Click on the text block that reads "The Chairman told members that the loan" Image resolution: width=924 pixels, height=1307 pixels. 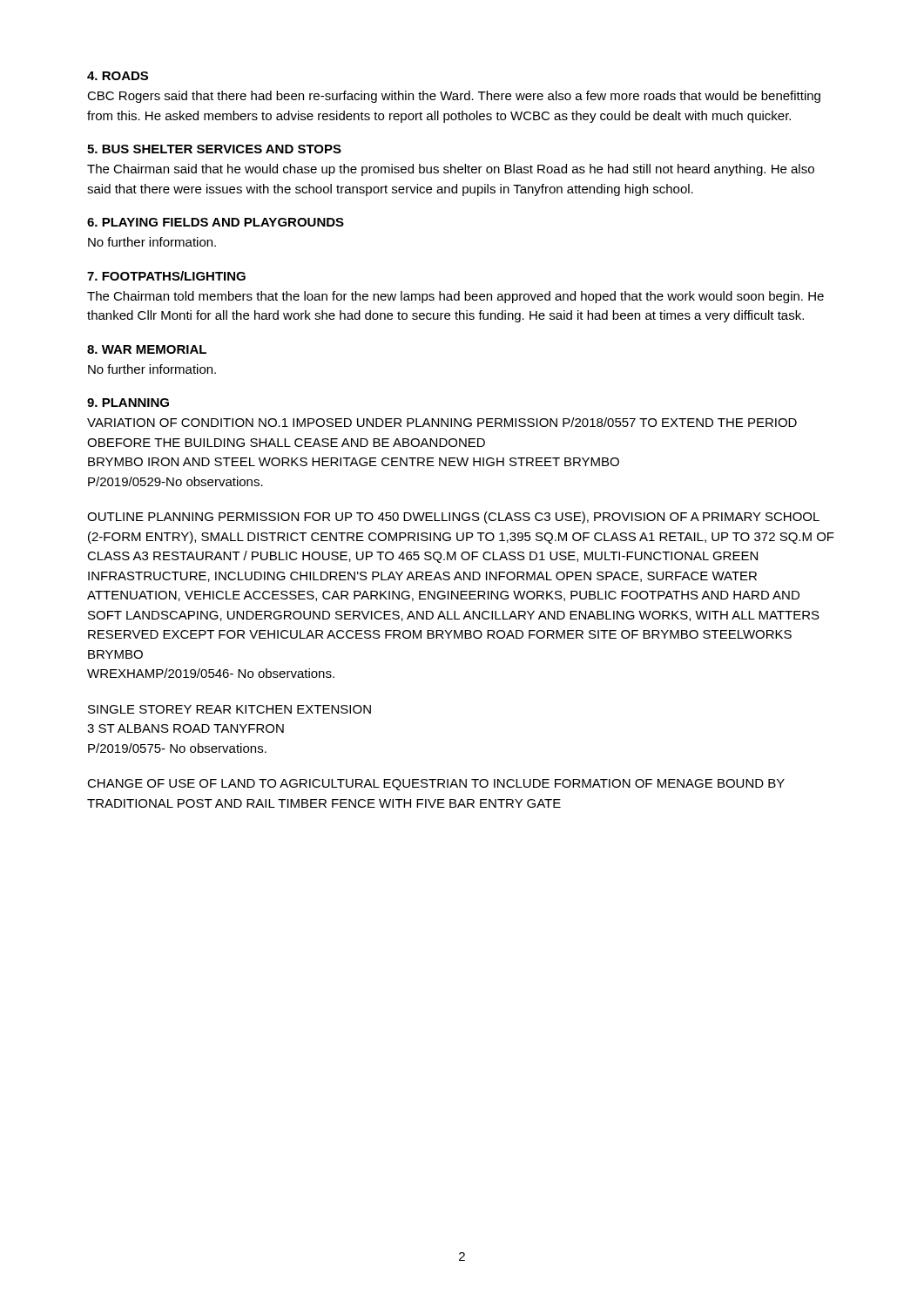(x=456, y=305)
